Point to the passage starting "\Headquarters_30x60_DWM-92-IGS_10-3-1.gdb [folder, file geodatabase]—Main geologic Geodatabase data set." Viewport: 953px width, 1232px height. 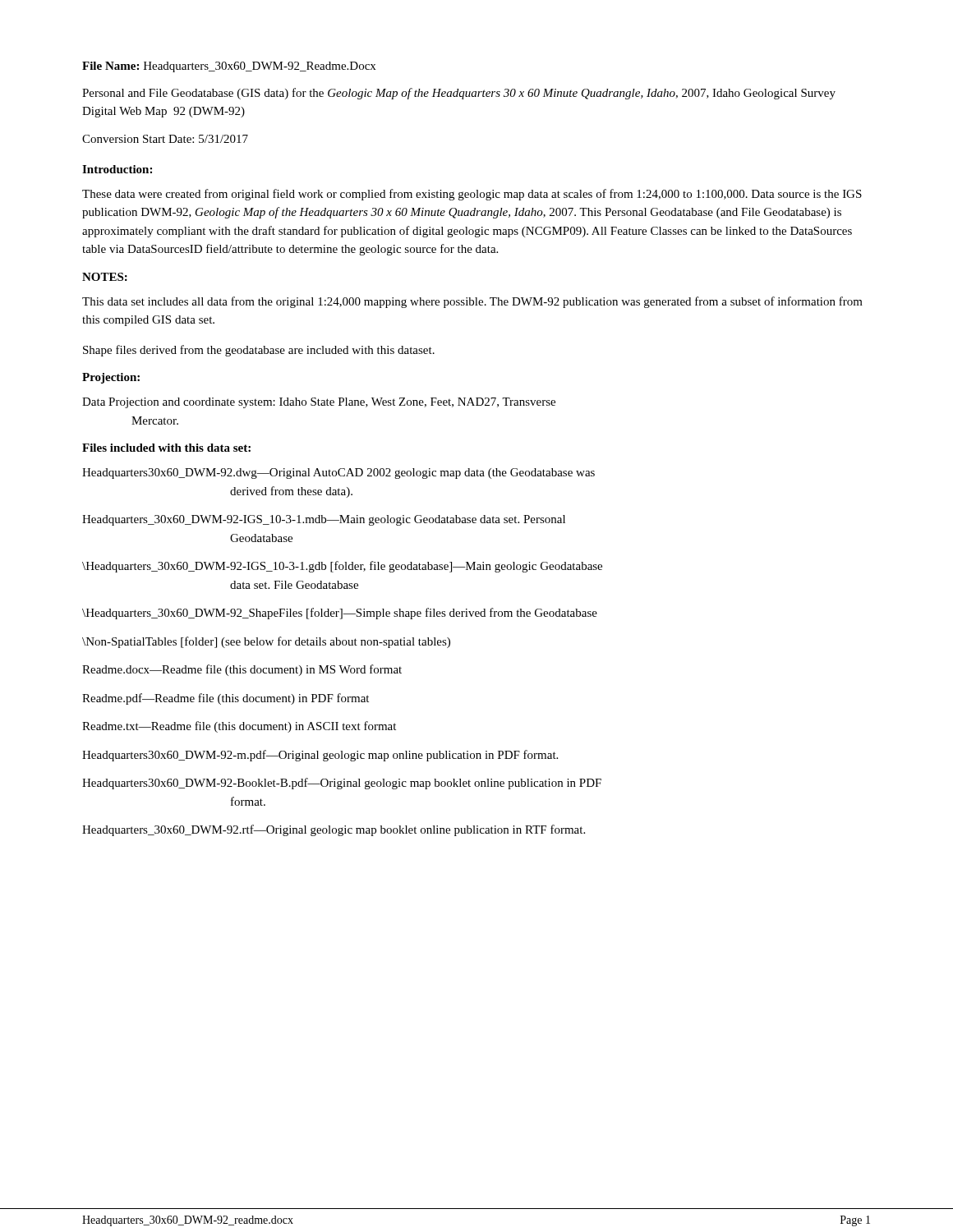[x=476, y=577]
